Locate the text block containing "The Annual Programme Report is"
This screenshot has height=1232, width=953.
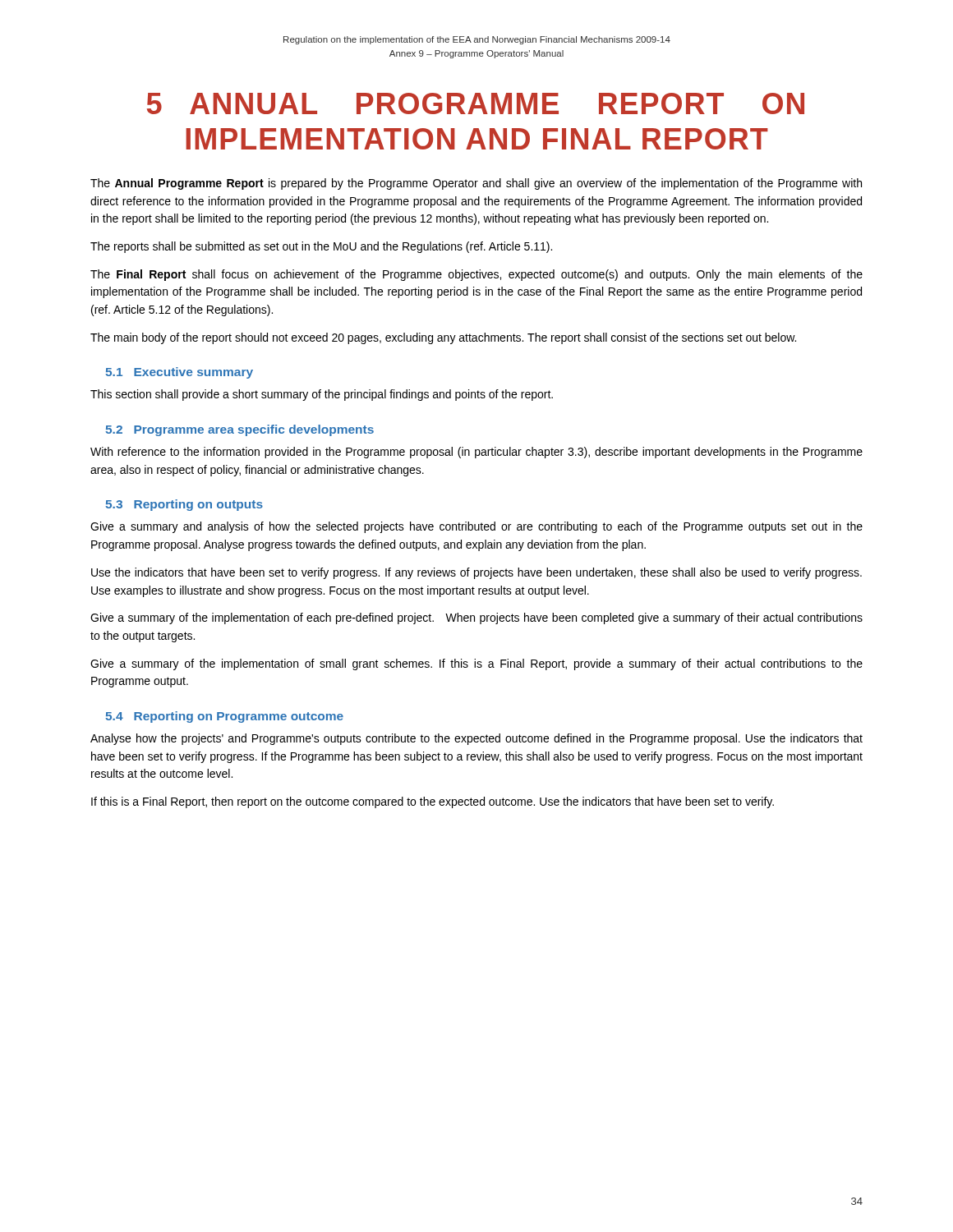tap(476, 201)
